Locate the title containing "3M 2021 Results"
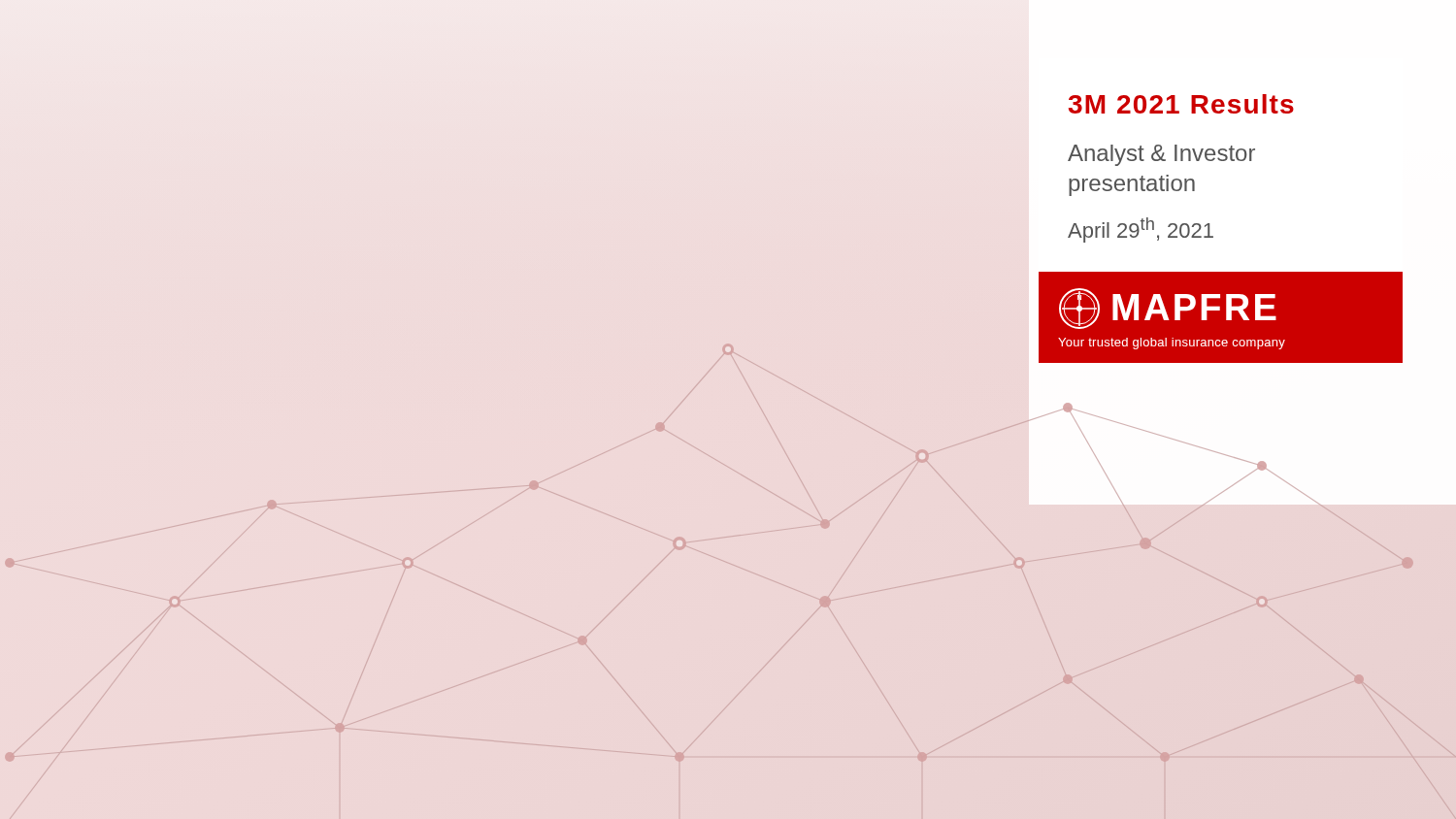This screenshot has height=819, width=1456. pyautogui.click(x=1182, y=104)
